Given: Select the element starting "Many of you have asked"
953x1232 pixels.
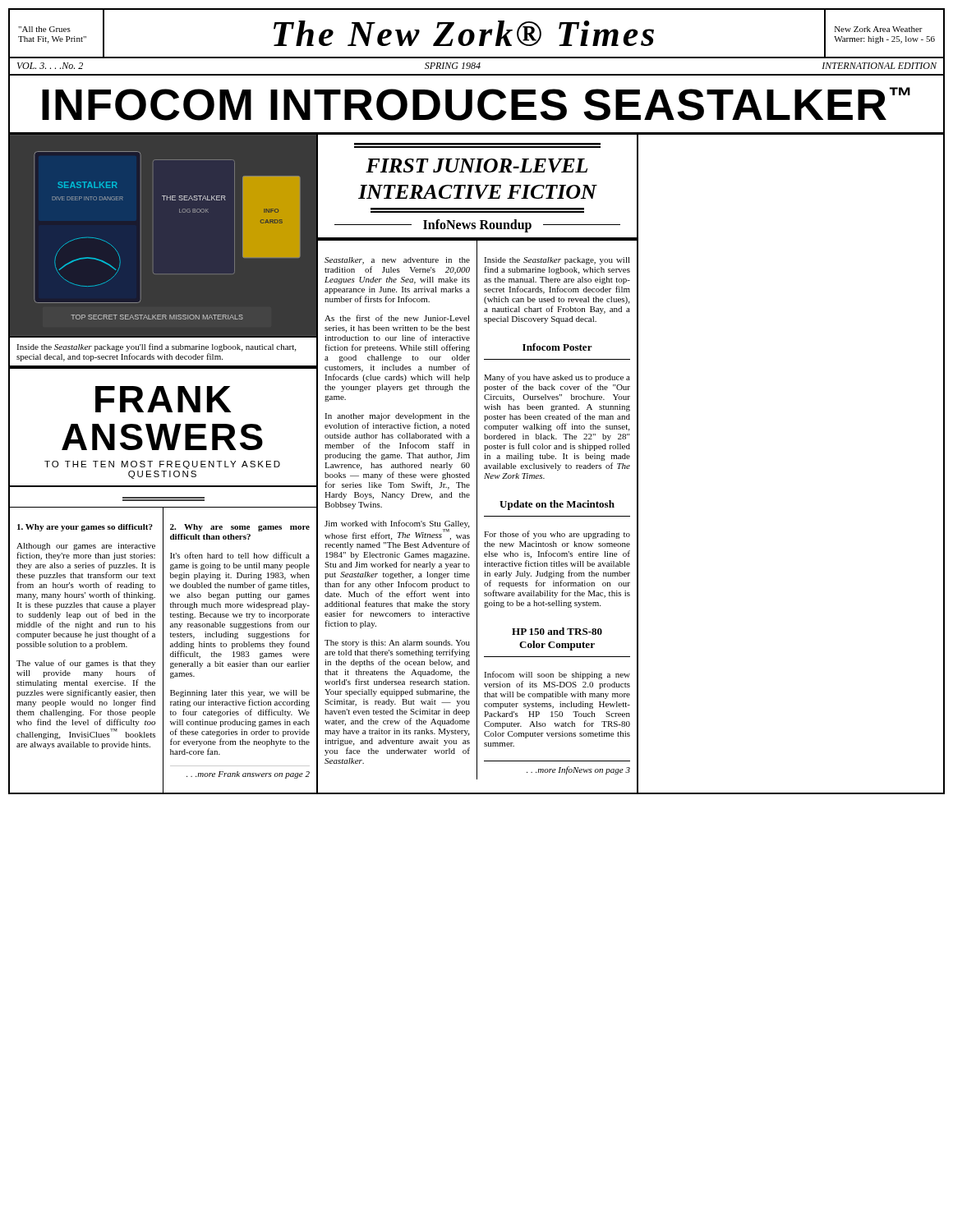Looking at the screenshot, I should [x=557, y=426].
